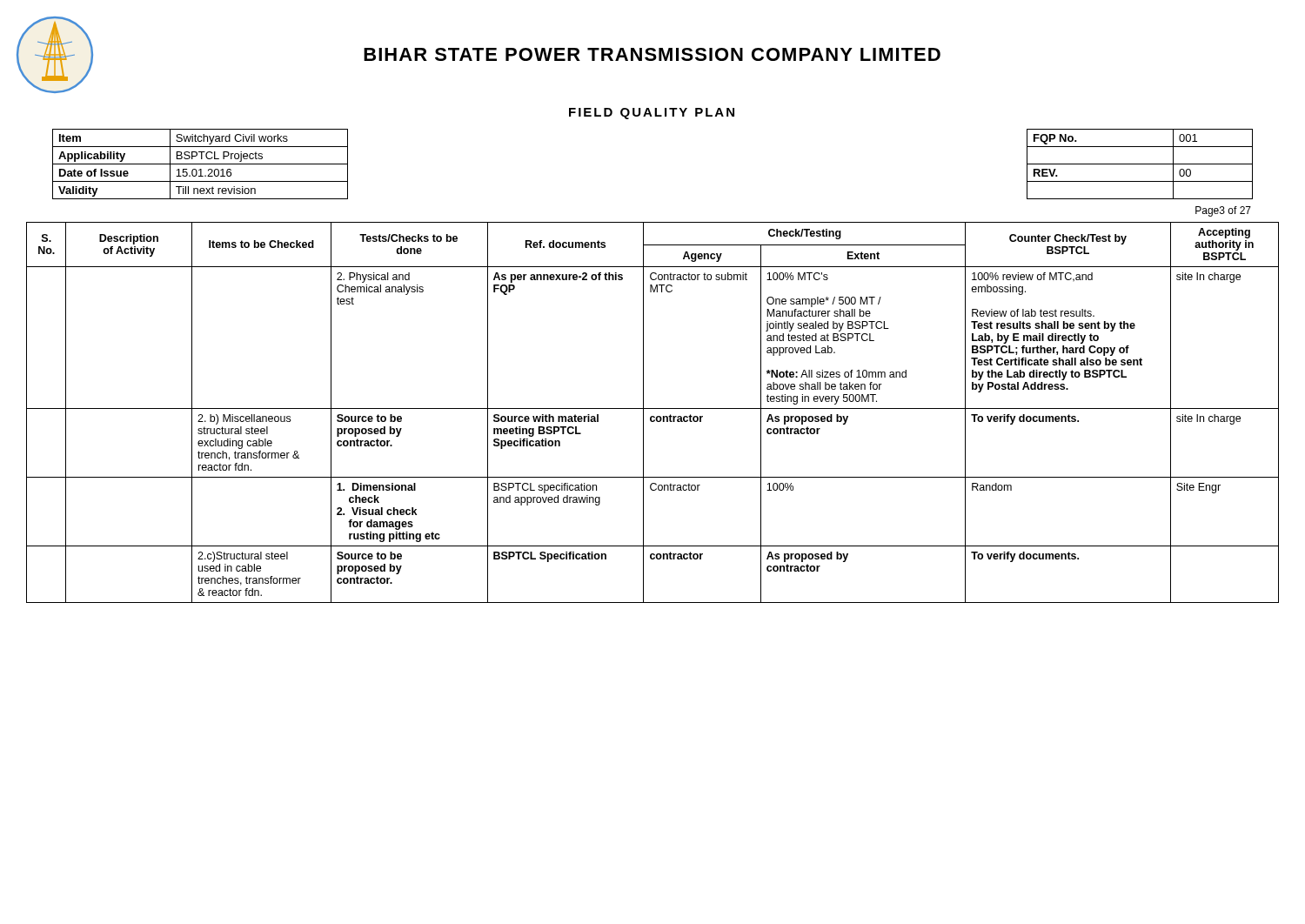Find the table that mentions "As proposed by"
The image size is (1305, 924).
652,412
